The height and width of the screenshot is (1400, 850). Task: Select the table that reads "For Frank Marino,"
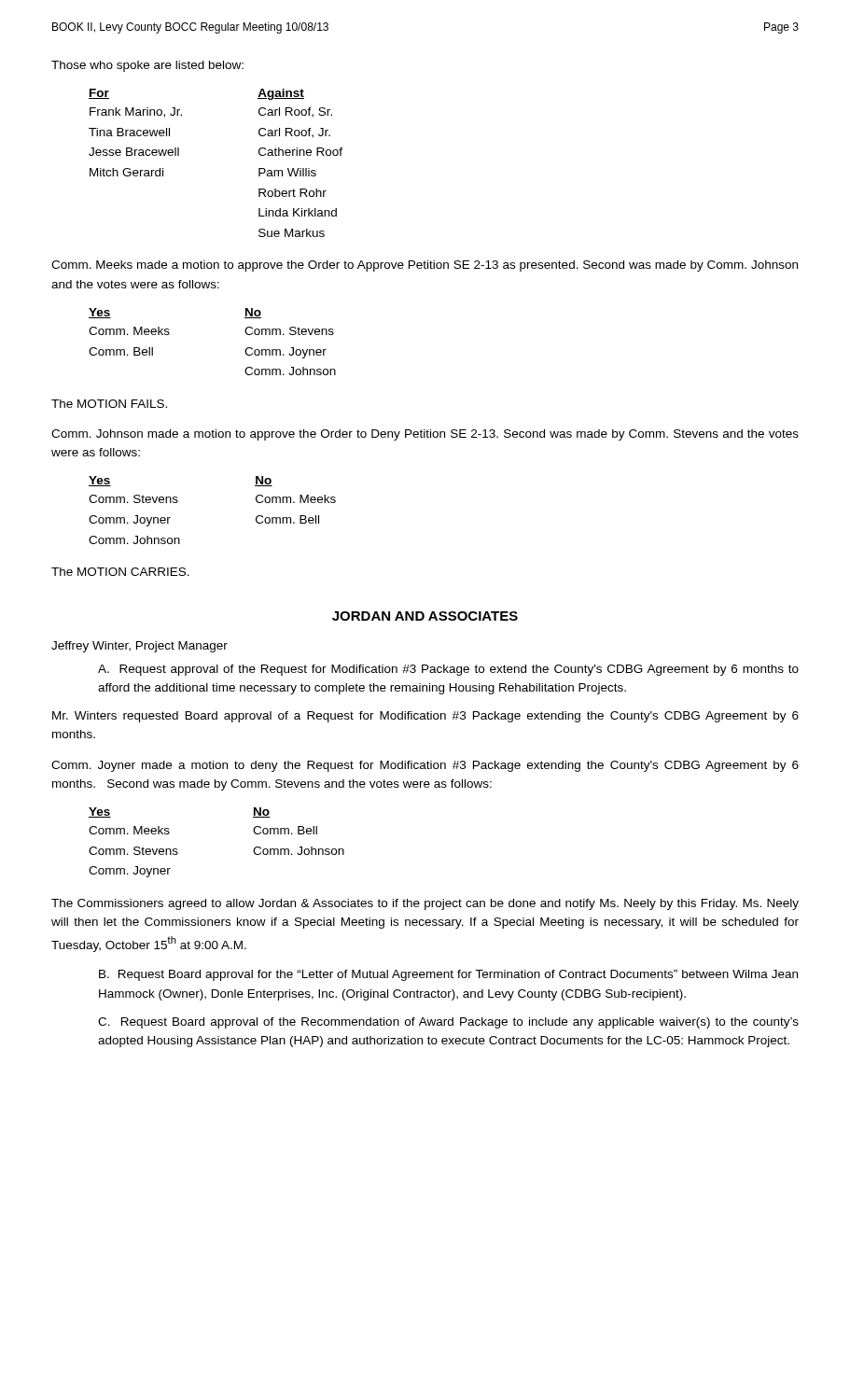pyautogui.click(x=425, y=165)
